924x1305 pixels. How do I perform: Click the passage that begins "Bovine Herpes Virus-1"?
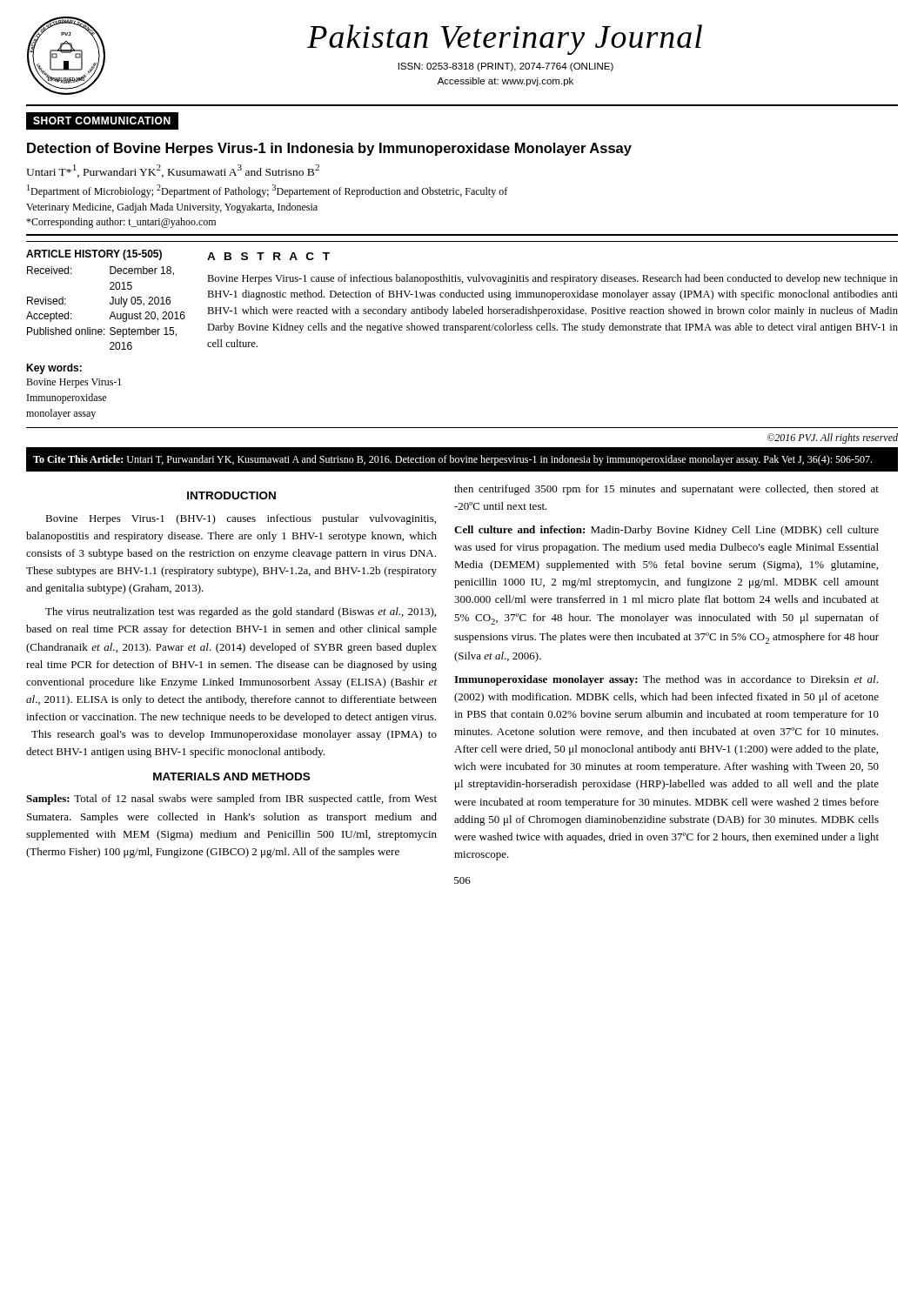(231, 553)
